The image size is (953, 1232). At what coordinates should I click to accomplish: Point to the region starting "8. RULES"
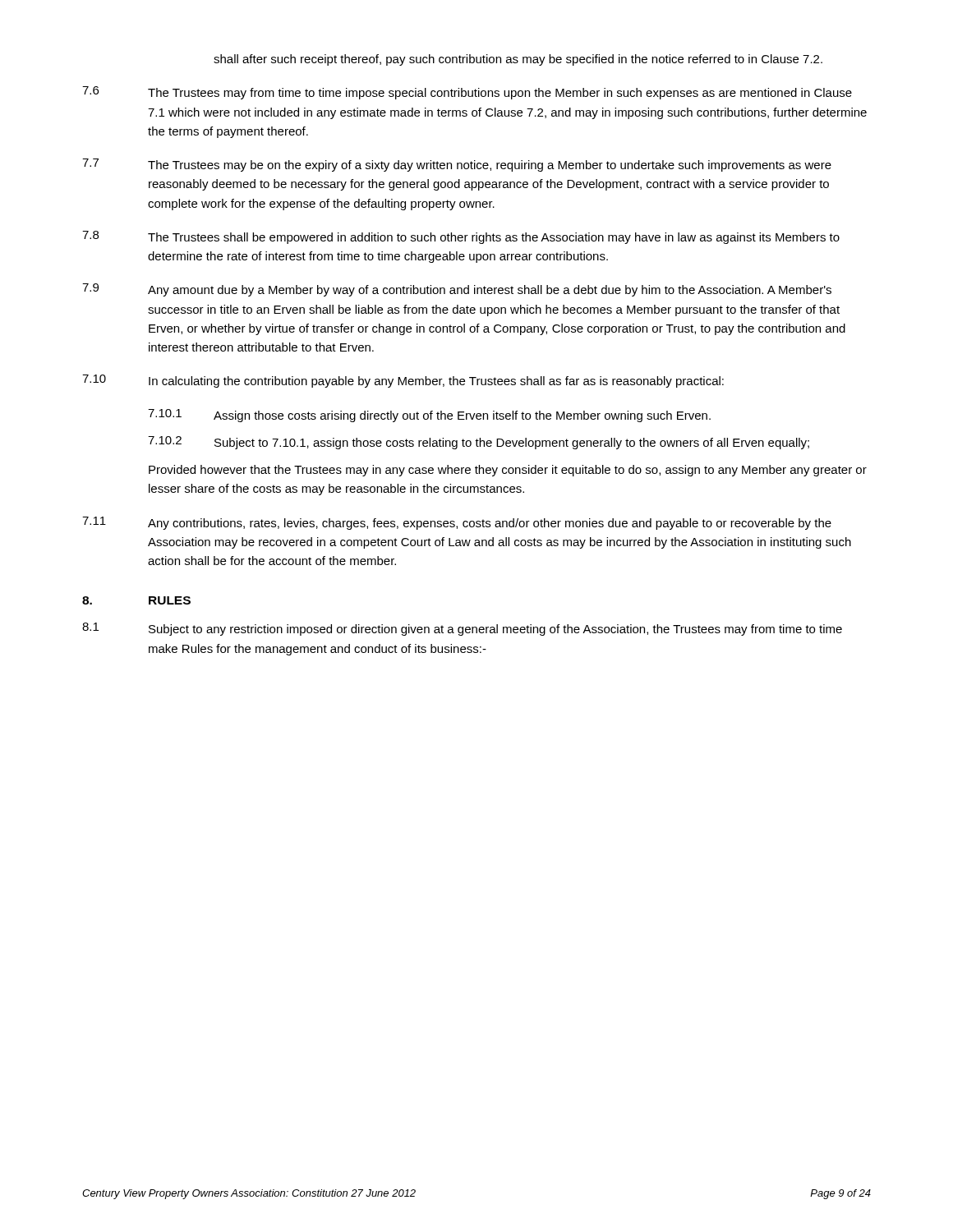tap(137, 601)
